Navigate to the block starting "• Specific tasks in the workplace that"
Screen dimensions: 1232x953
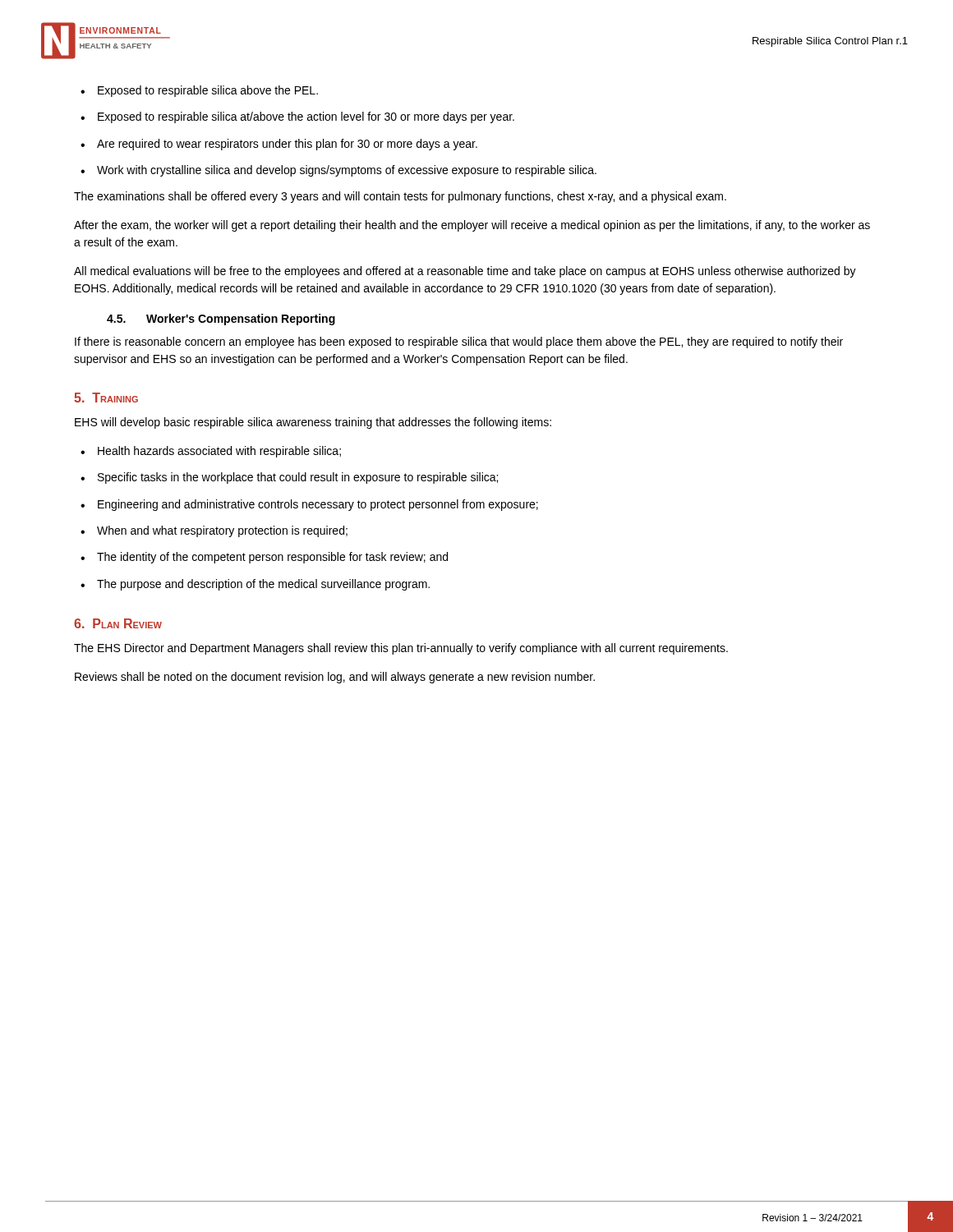pyautogui.click(x=290, y=478)
